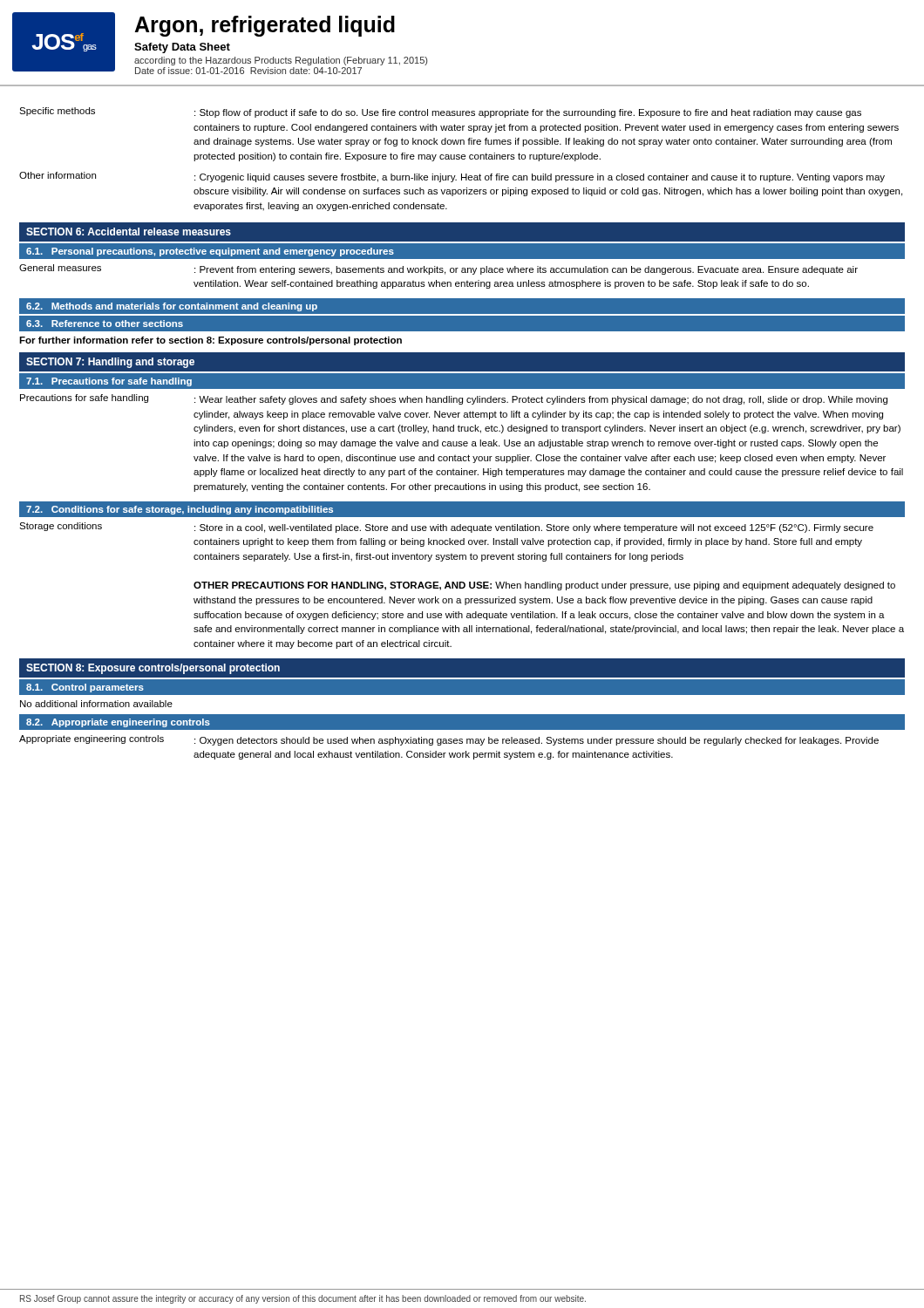
Task: Find the text block containing "Other information : Cryogenic"
Action: 462,192
